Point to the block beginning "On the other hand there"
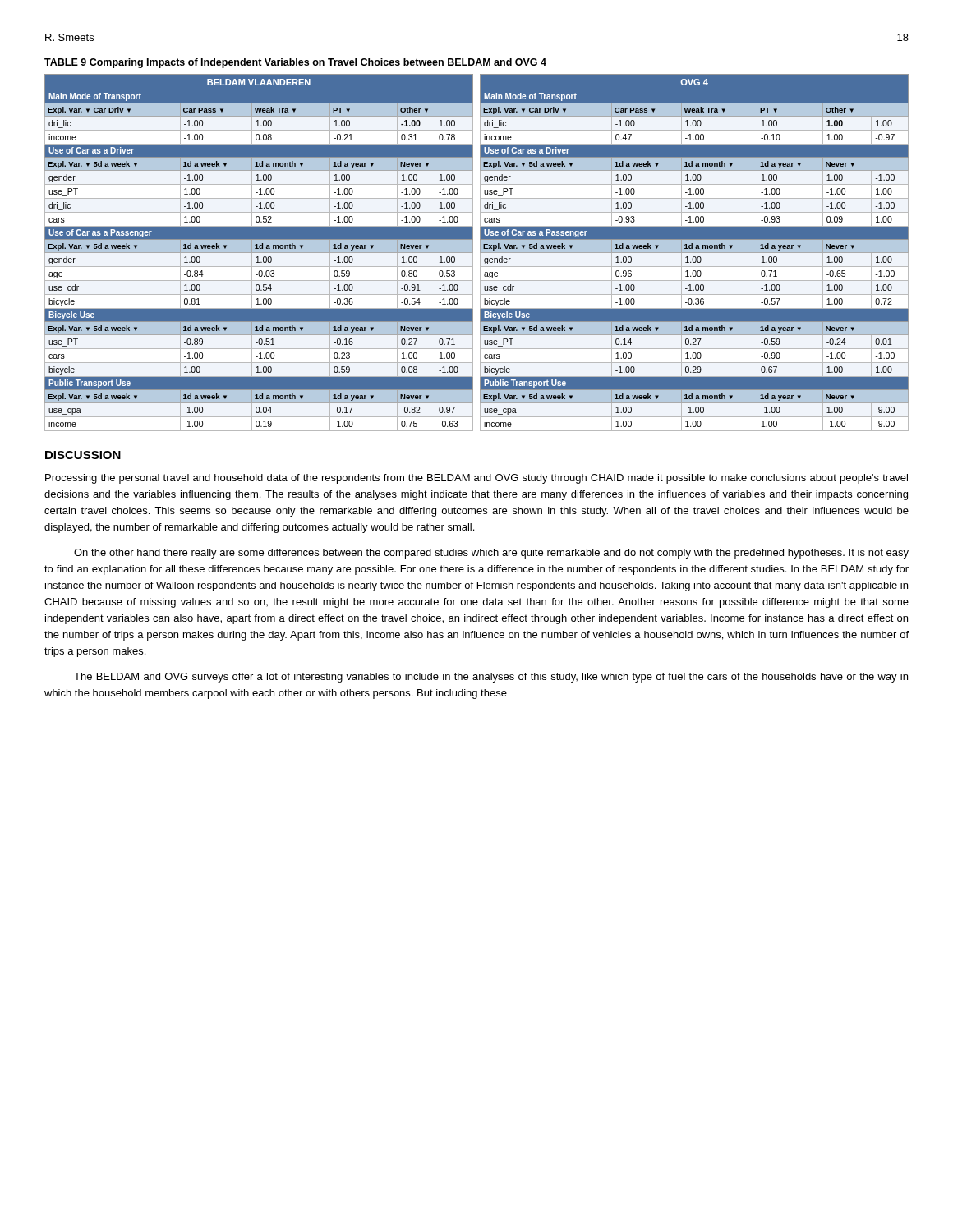The height and width of the screenshot is (1232, 953). point(476,602)
